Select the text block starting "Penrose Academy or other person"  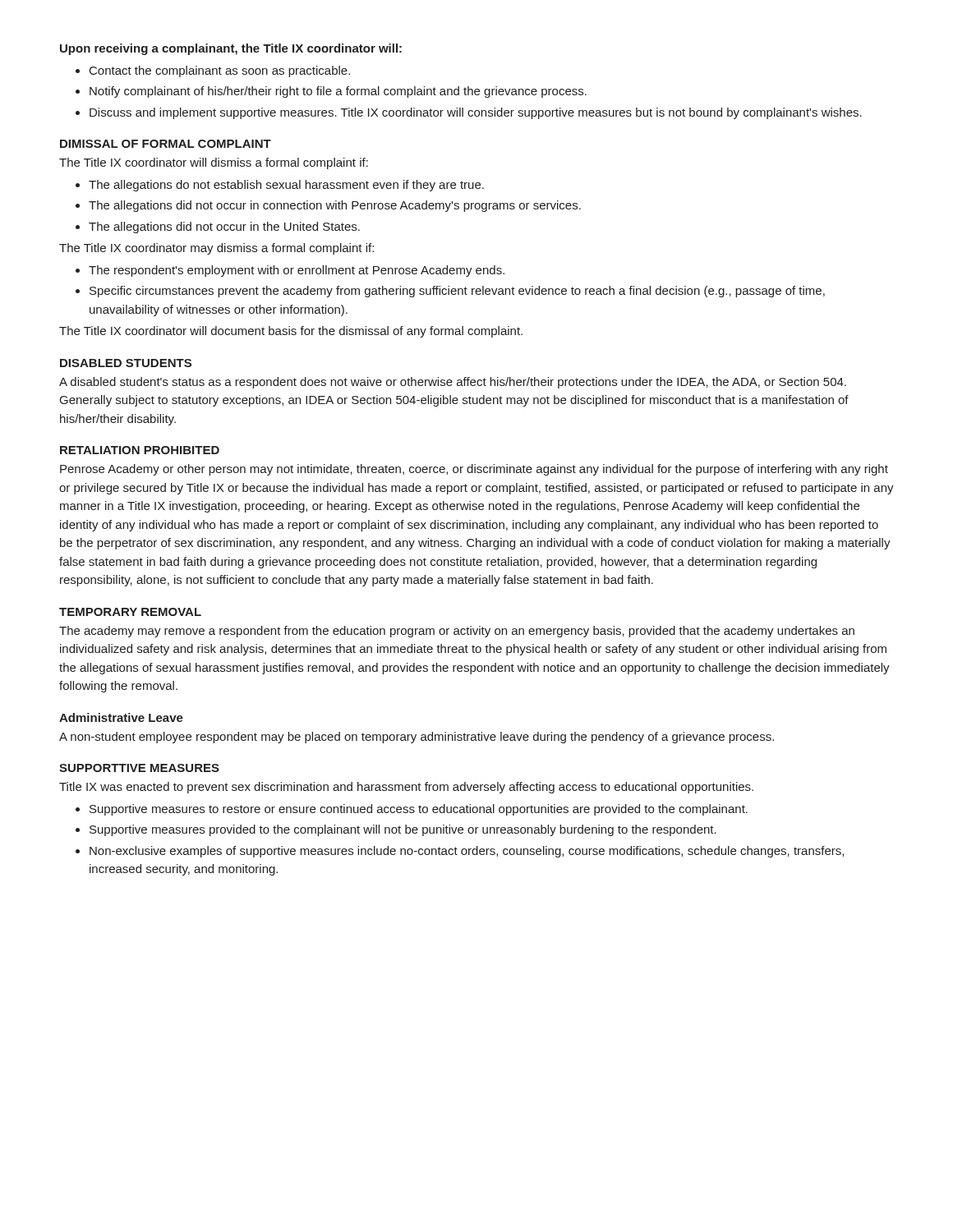tap(476, 524)
